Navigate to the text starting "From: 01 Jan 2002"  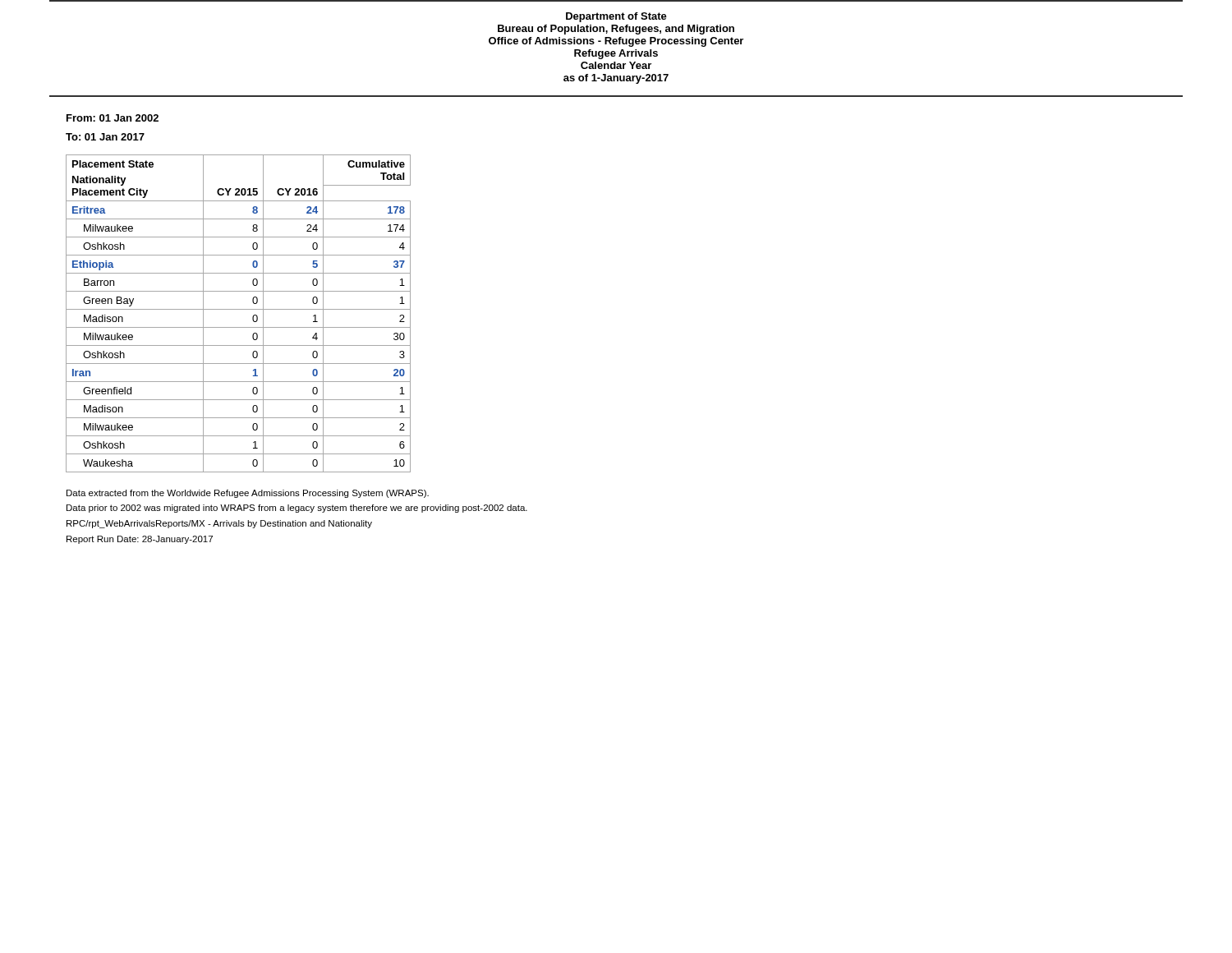112,118
